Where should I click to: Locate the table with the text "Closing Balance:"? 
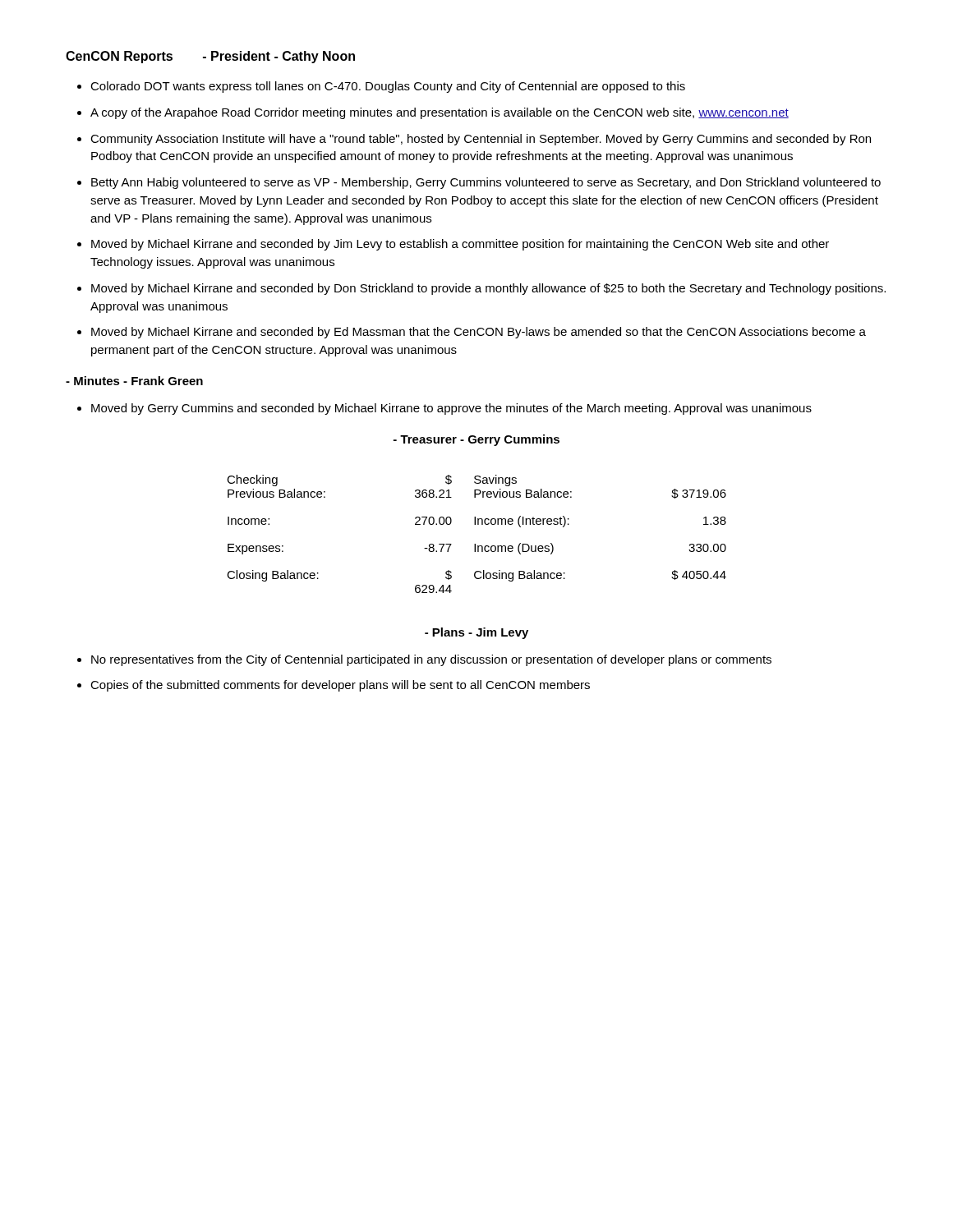click(476, 533)
